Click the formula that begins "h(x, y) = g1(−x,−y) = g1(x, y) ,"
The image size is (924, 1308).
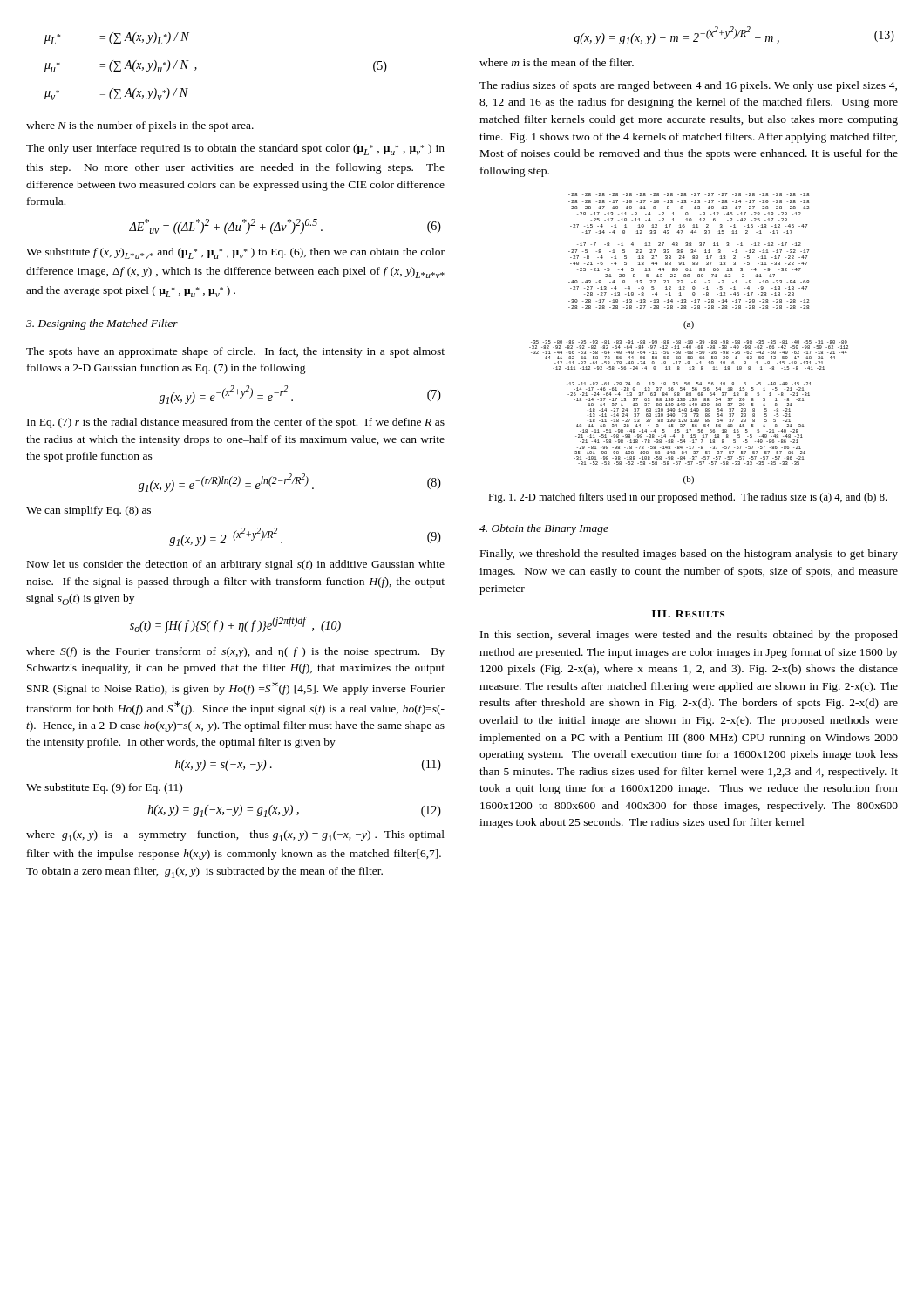(235, 811)
